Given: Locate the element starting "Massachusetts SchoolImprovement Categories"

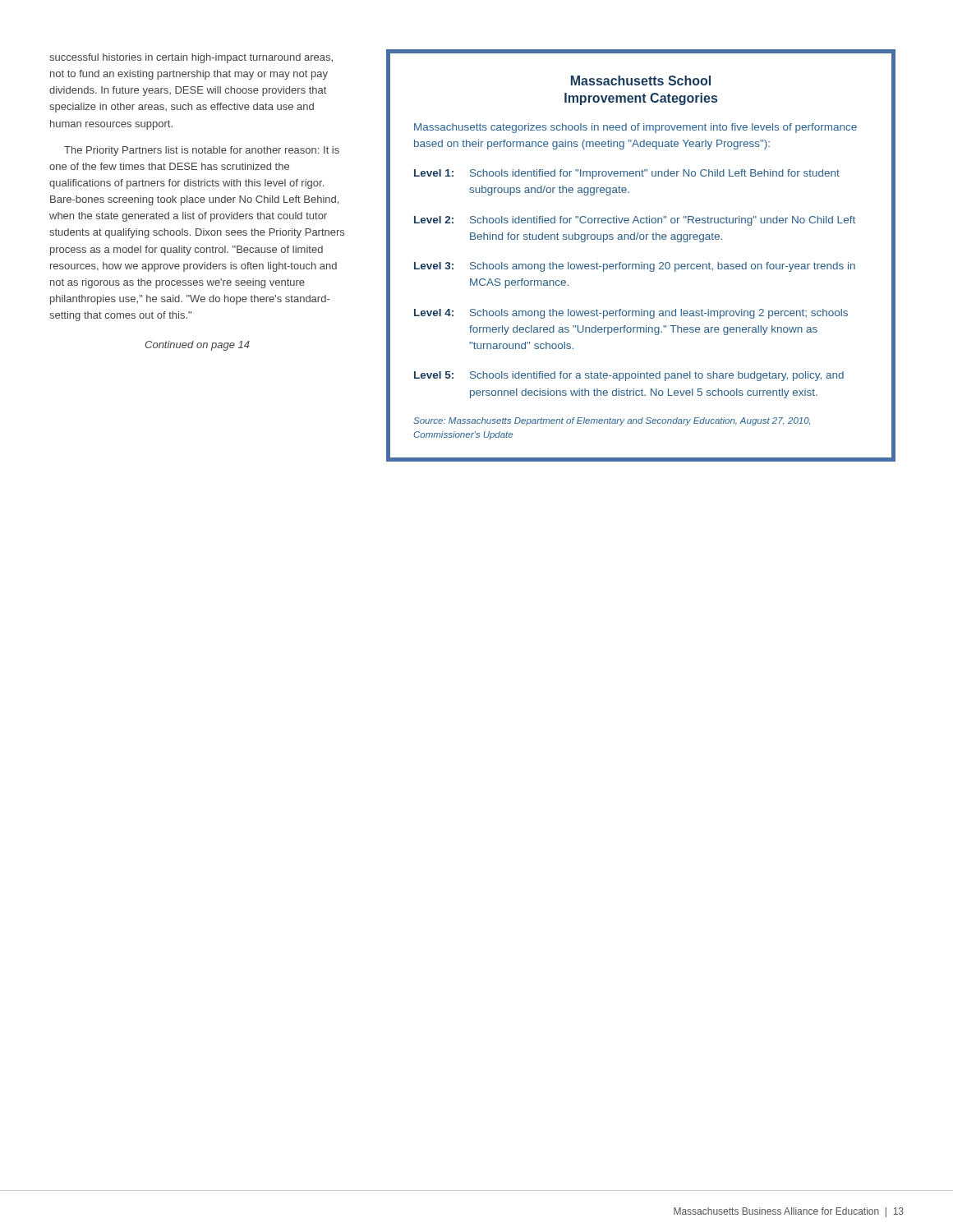Looking at the screenshot, I should pyautogui.click(x=641, y=89).
